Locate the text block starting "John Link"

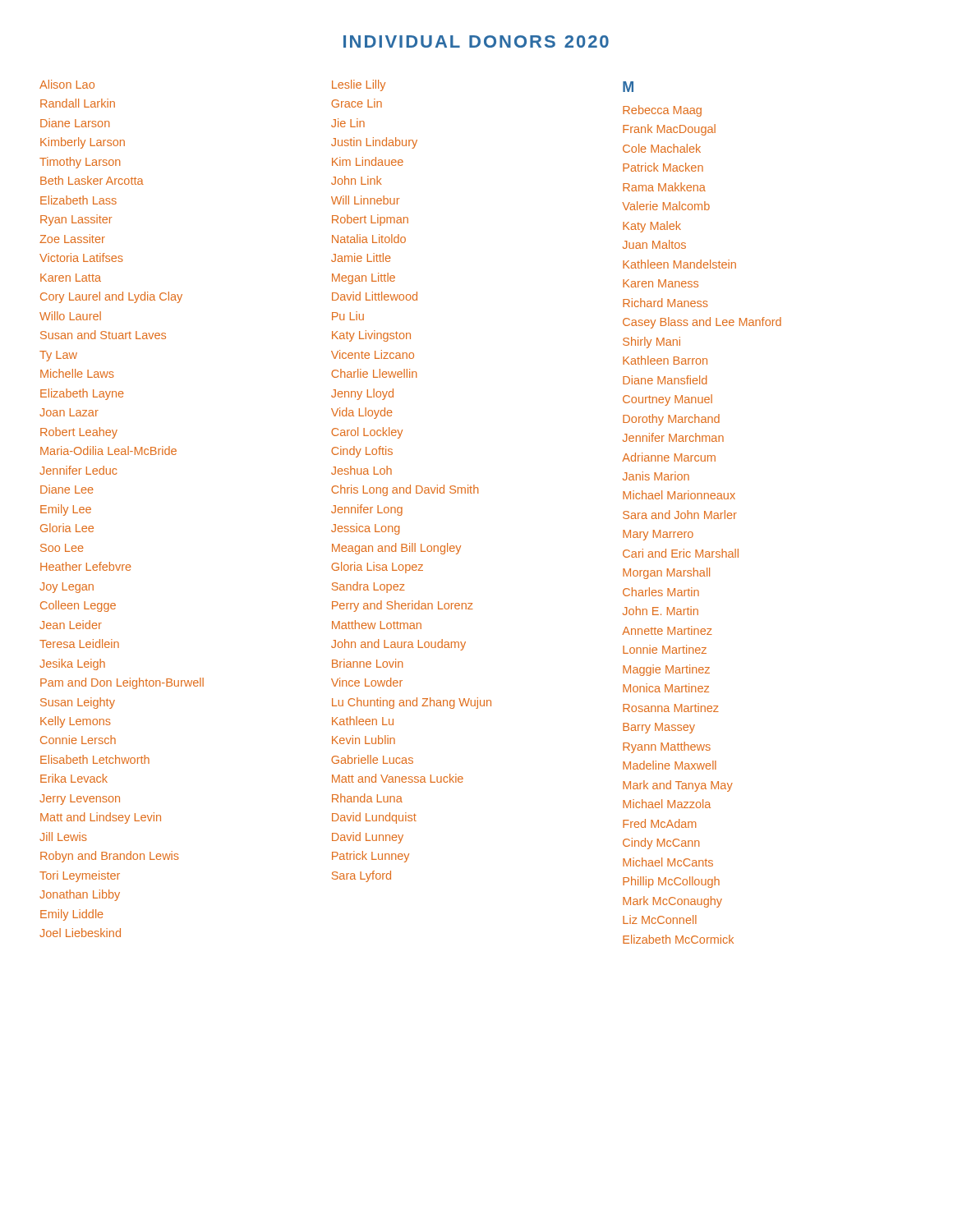(x=356, y=181)
